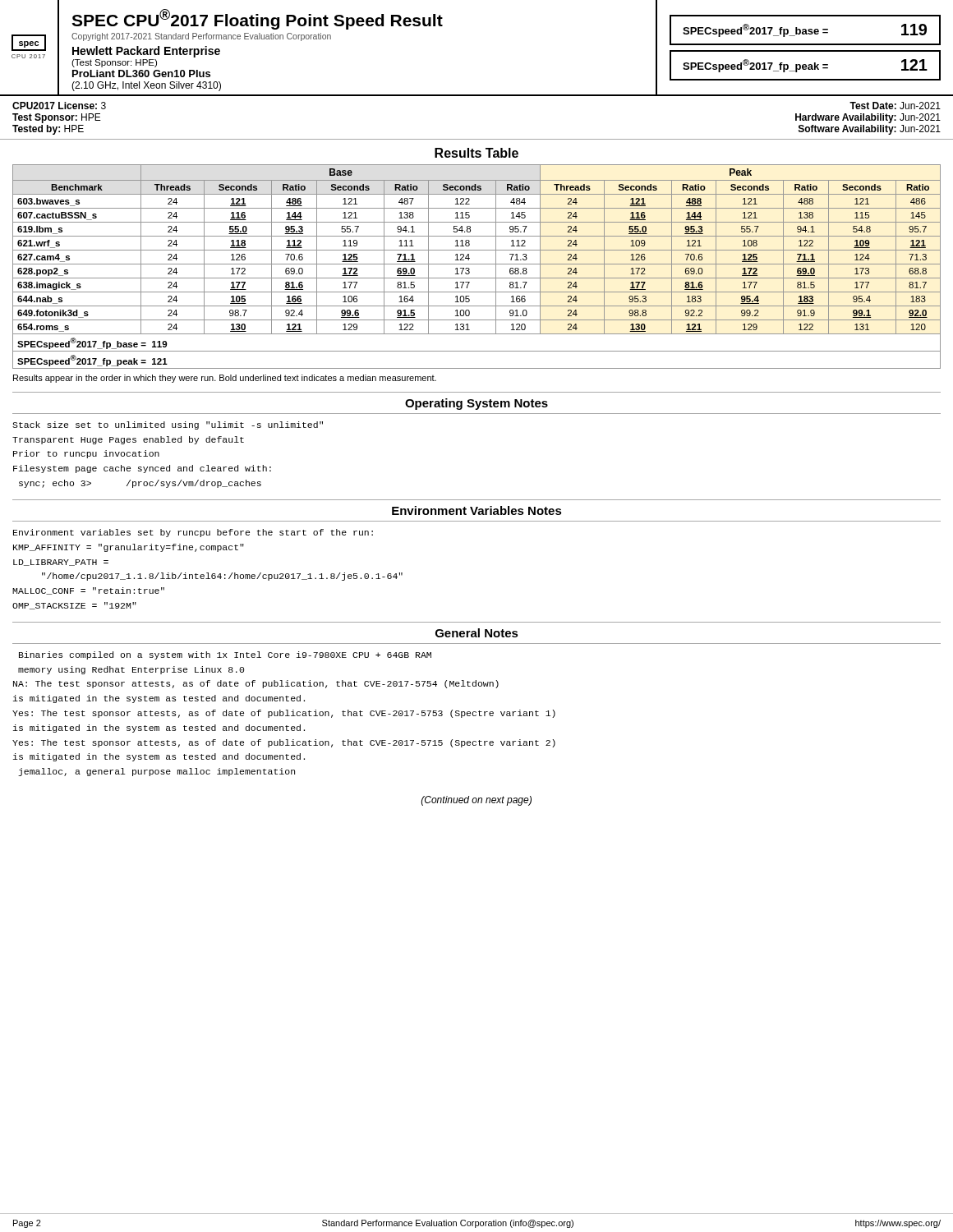The image size is (953, 1232).
Task: Locate the block of text that opens with "Binaries compiled on a system with 1x"
Action: coord(284,713)
